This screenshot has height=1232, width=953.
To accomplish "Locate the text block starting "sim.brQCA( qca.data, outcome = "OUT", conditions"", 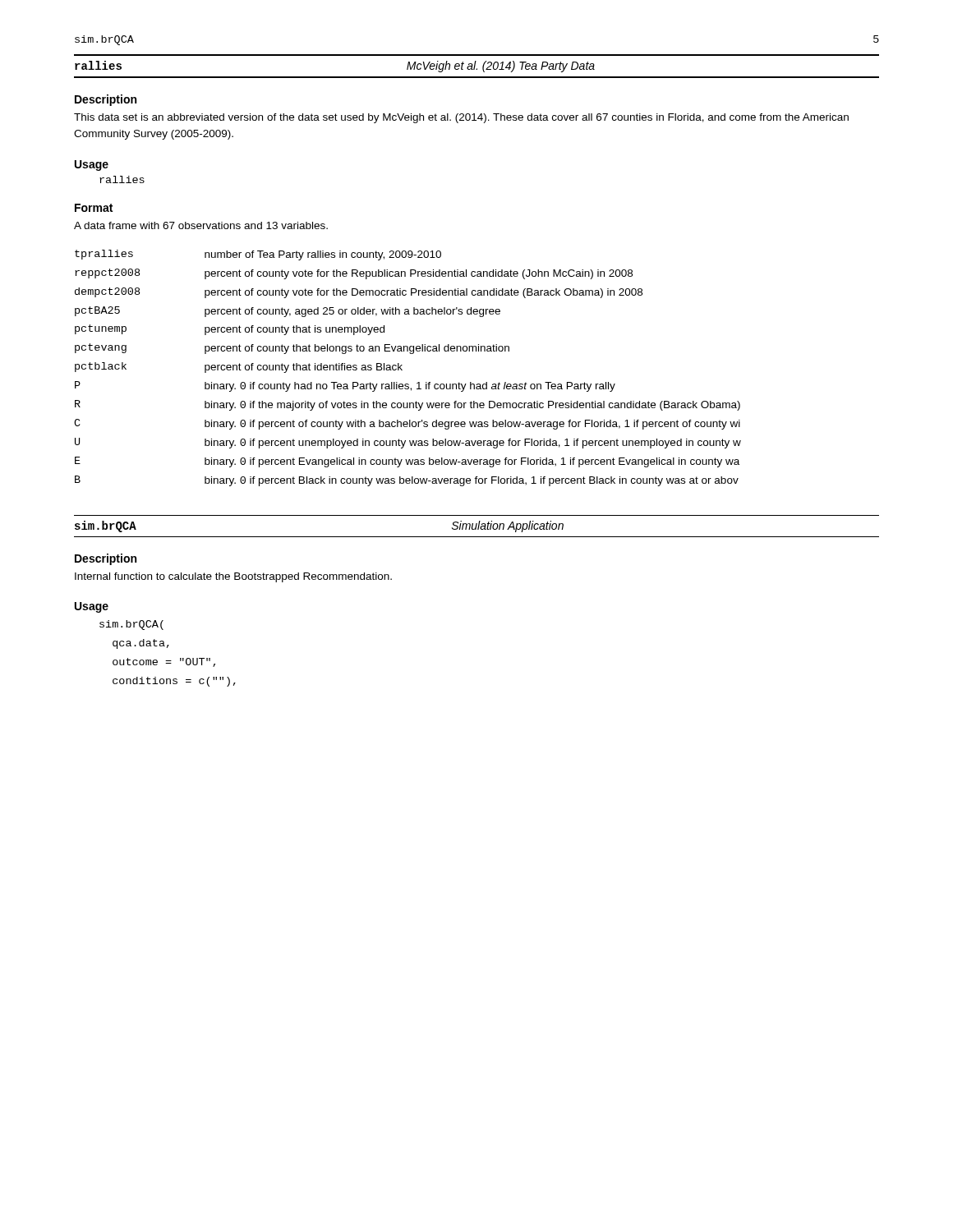I will [x=168, y=653].
